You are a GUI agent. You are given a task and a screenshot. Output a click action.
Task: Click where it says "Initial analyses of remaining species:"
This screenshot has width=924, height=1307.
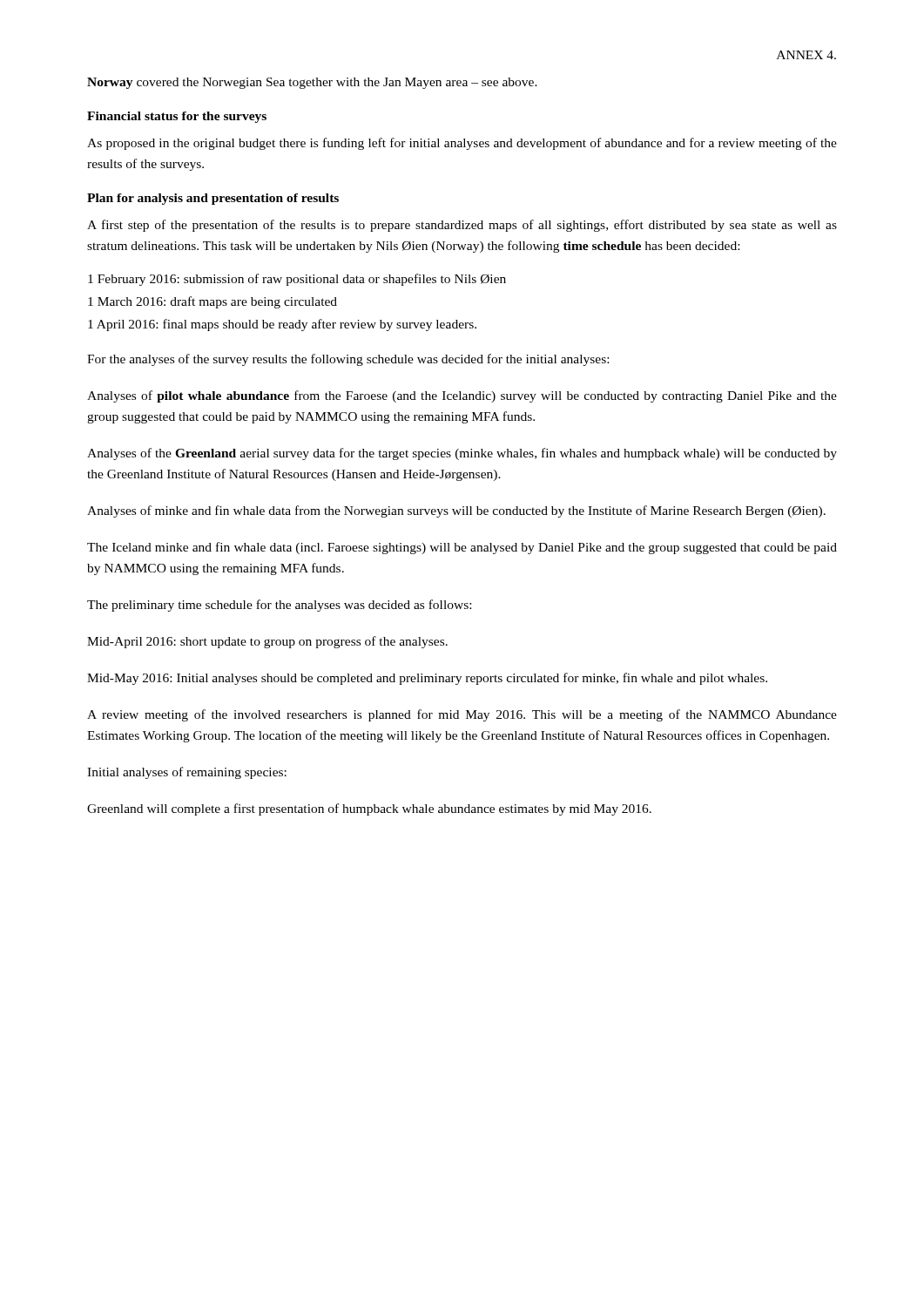(x=187, y=772)
